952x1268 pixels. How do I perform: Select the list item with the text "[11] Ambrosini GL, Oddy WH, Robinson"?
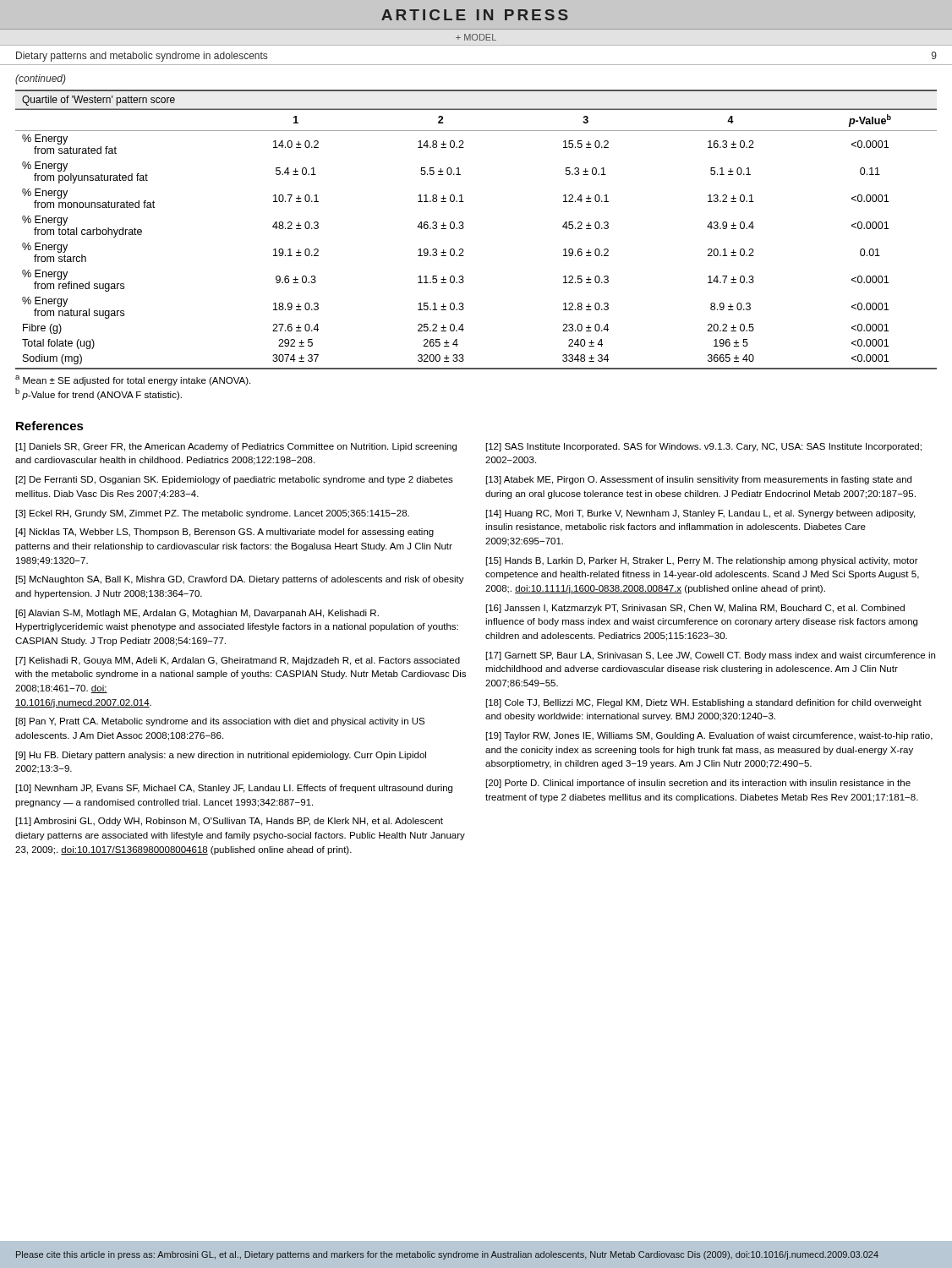(240, 835)
